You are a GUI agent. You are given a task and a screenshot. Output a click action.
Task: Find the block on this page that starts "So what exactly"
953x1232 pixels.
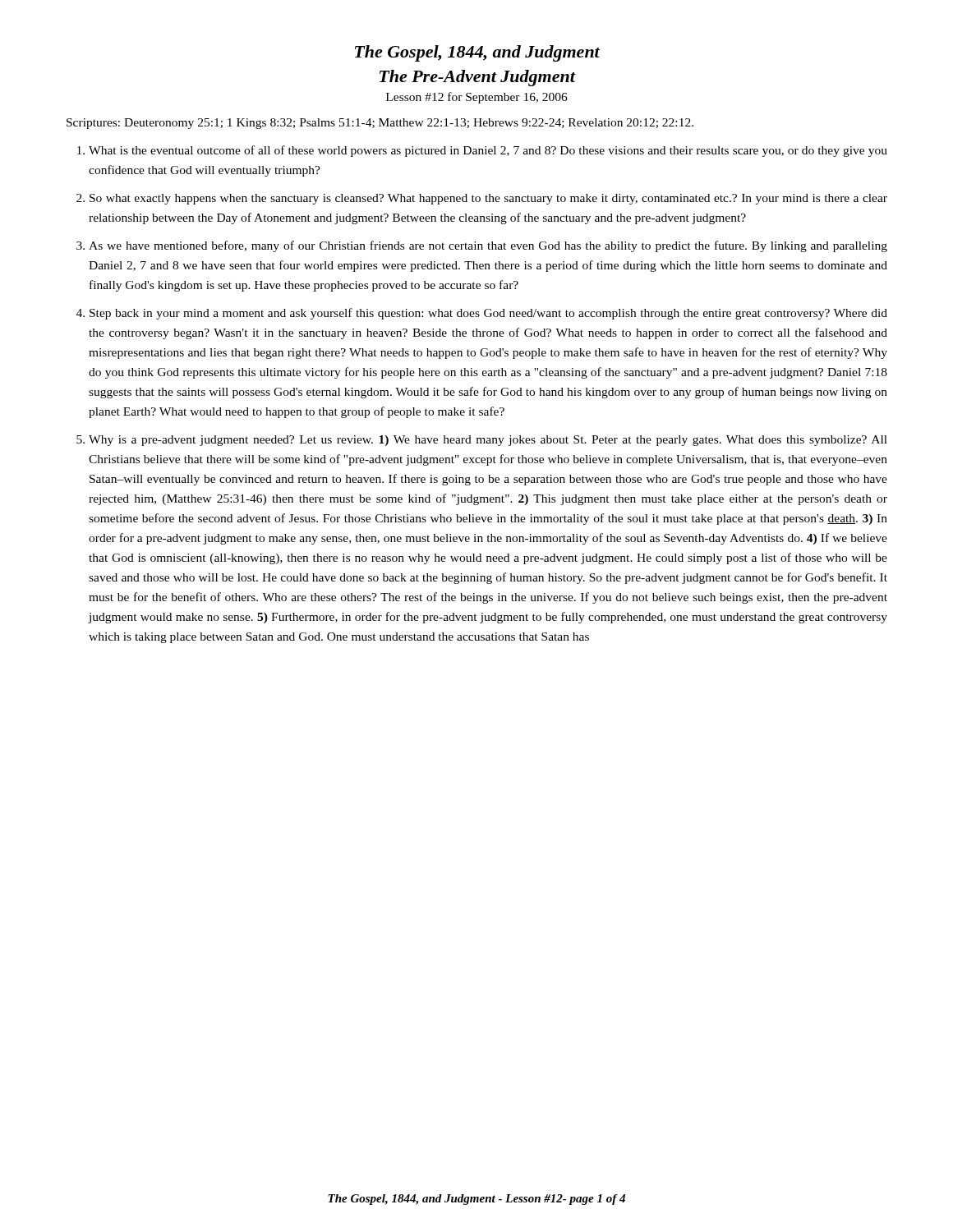click(x=488, y=207)
